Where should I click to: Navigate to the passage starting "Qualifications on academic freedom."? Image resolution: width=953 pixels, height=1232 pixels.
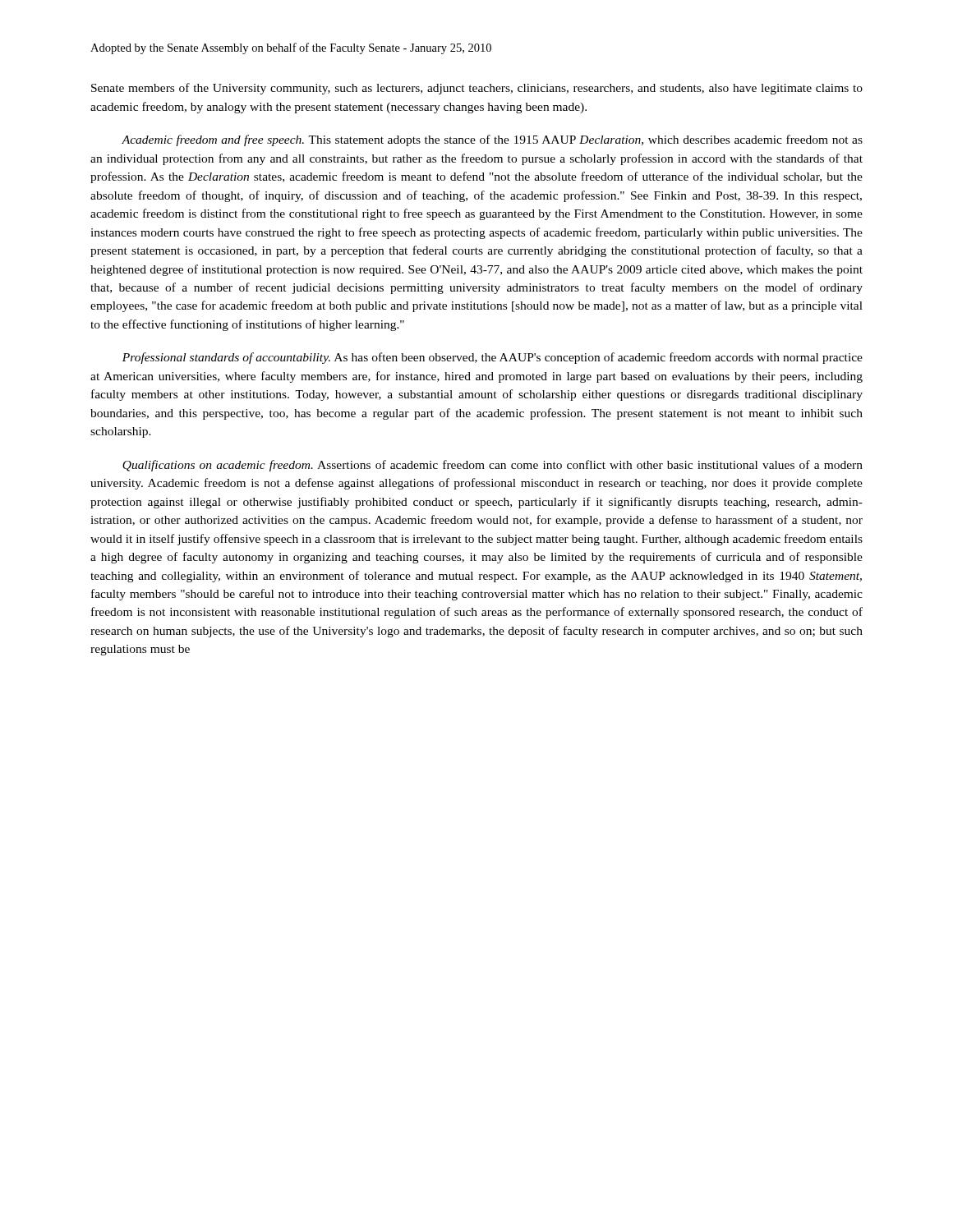point(476,557)
